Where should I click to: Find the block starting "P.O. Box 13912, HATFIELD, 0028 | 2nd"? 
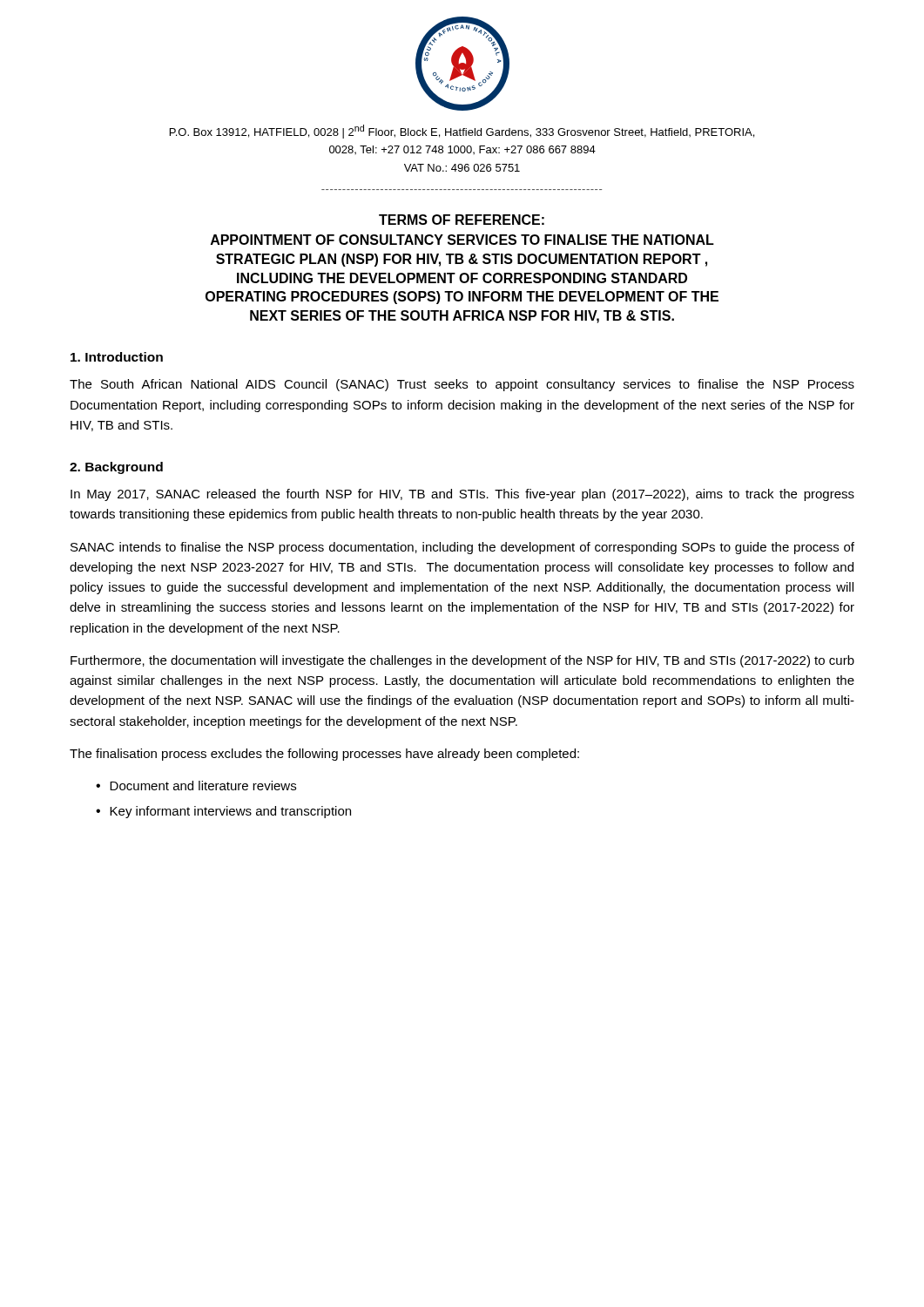pyautogui.click(x=462, y=148)
